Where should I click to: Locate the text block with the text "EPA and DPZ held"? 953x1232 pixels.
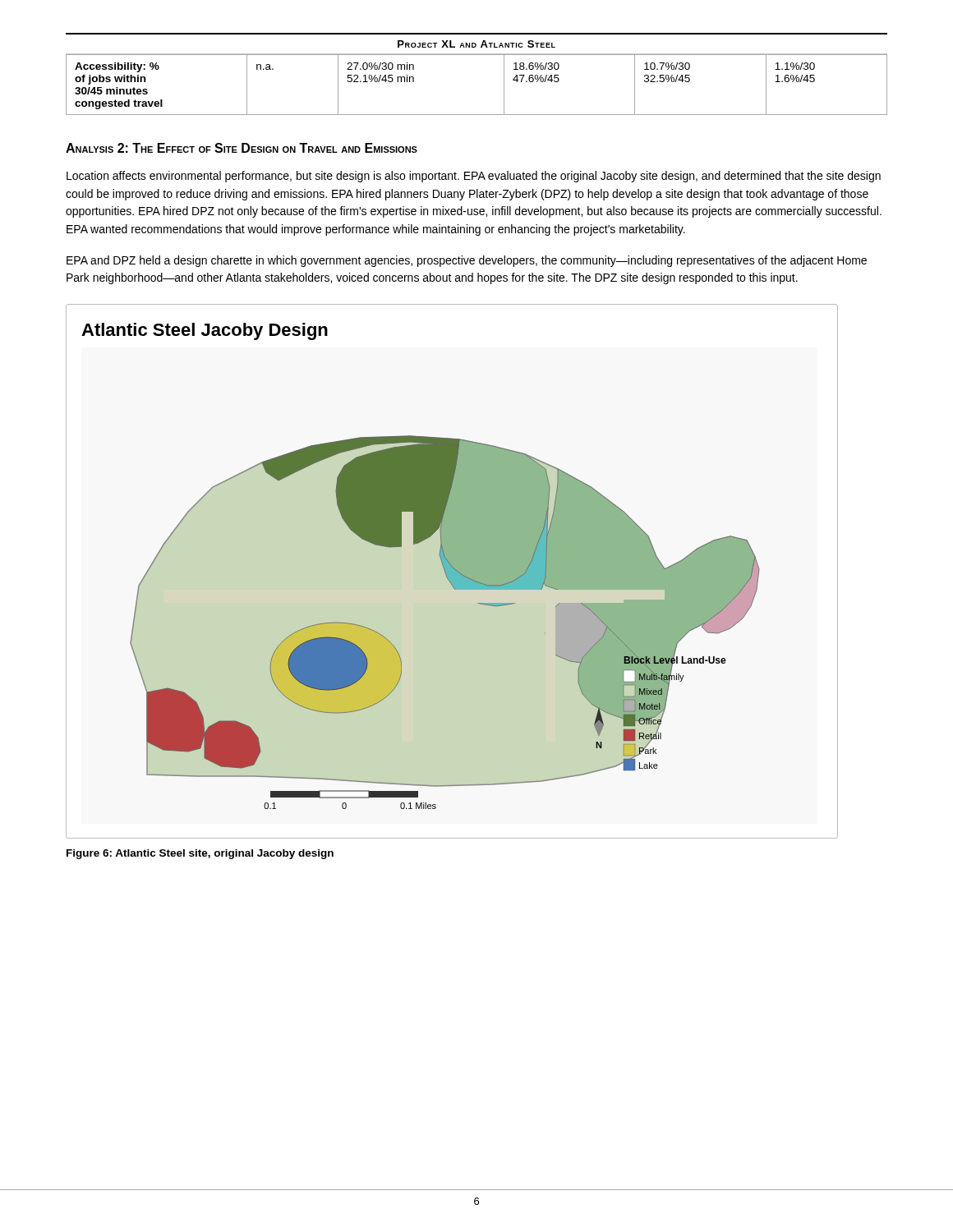pyautogui.click(x=466, y=269)
